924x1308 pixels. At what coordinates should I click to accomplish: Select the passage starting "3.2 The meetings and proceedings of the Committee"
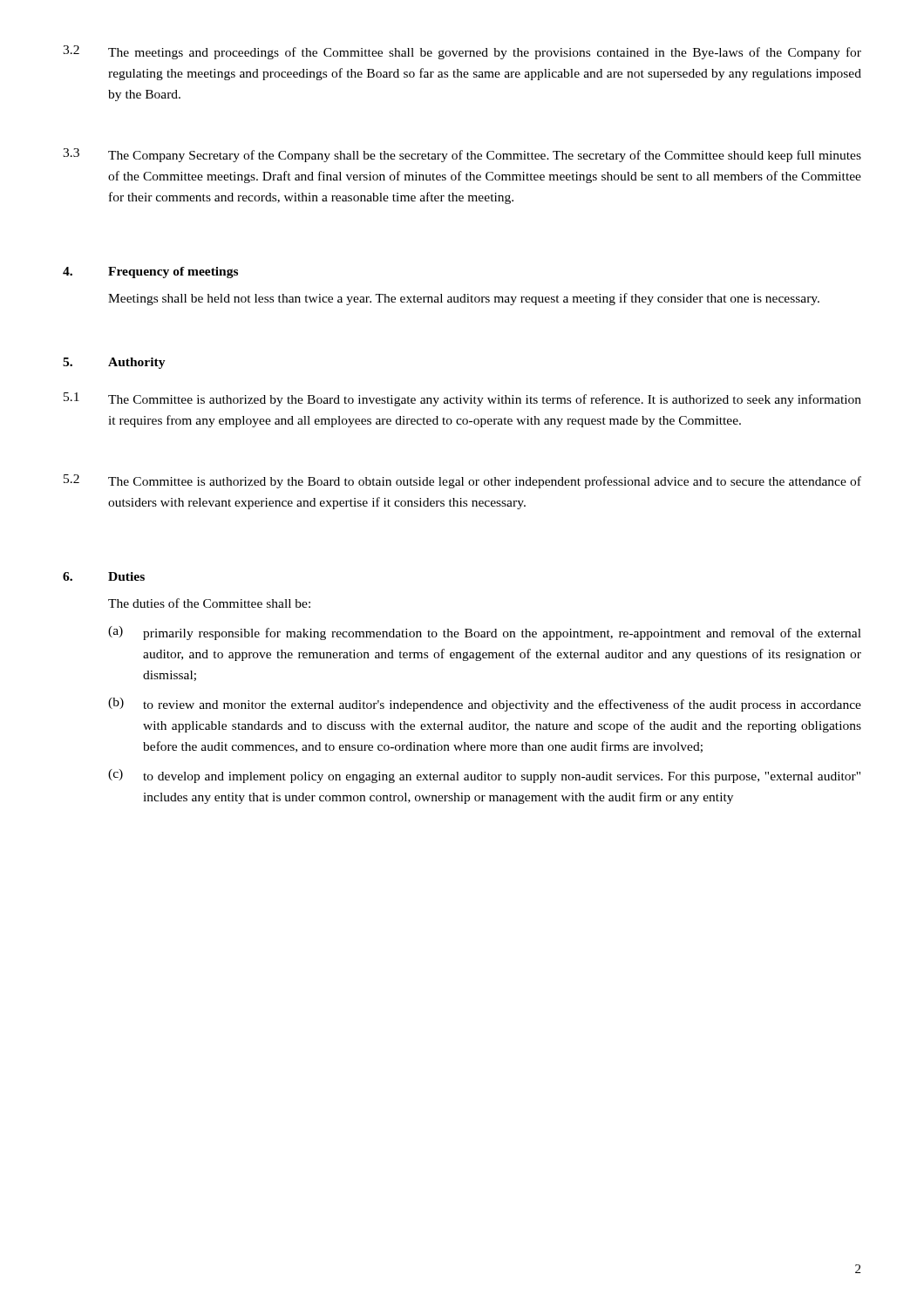[x=462, y=73]
